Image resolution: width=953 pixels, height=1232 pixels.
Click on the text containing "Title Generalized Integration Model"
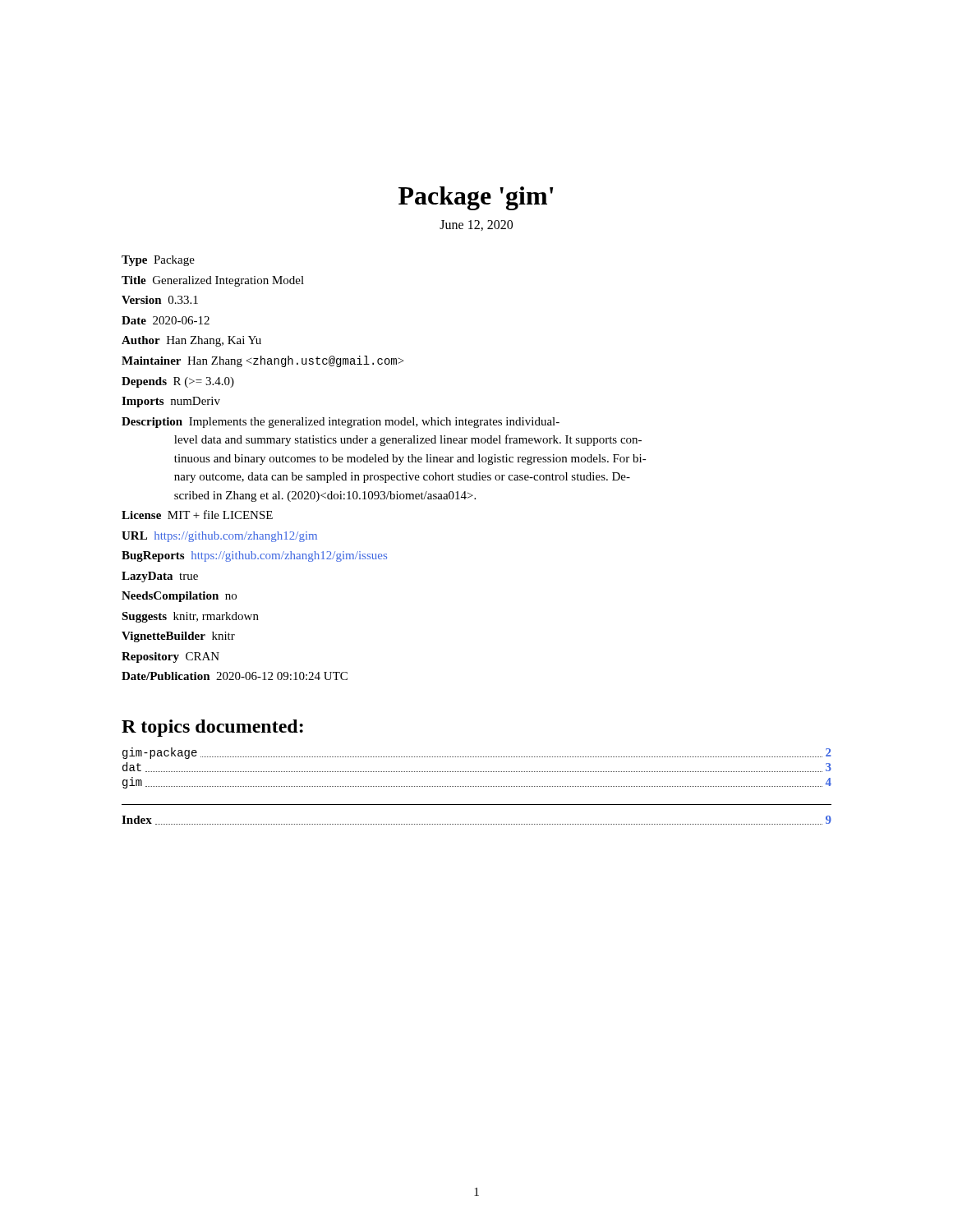click(213, 280)
